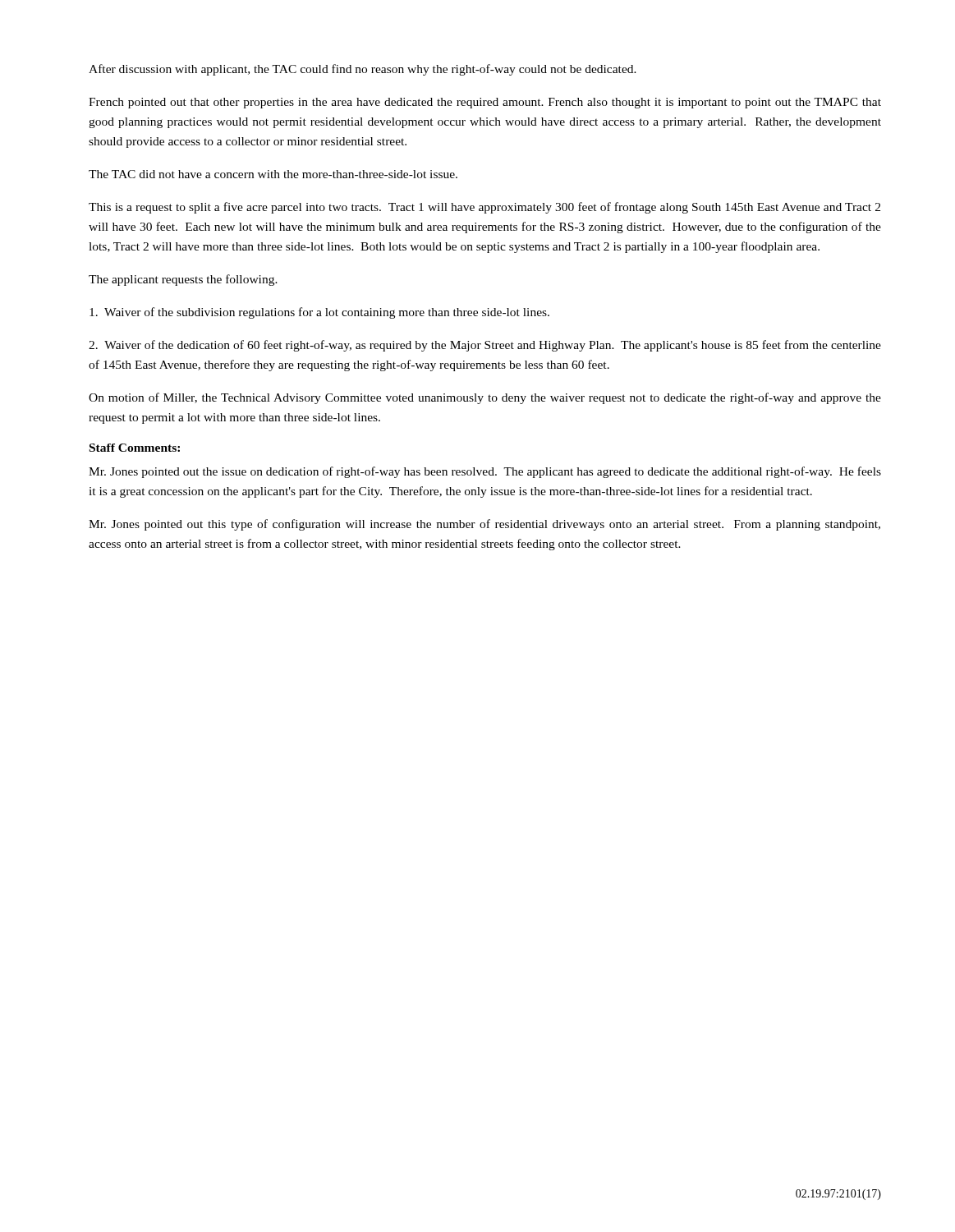Point to the block beginning "Waiver of the subdivision"
This screenshot has height=1232, width=955.
point(319,312)
